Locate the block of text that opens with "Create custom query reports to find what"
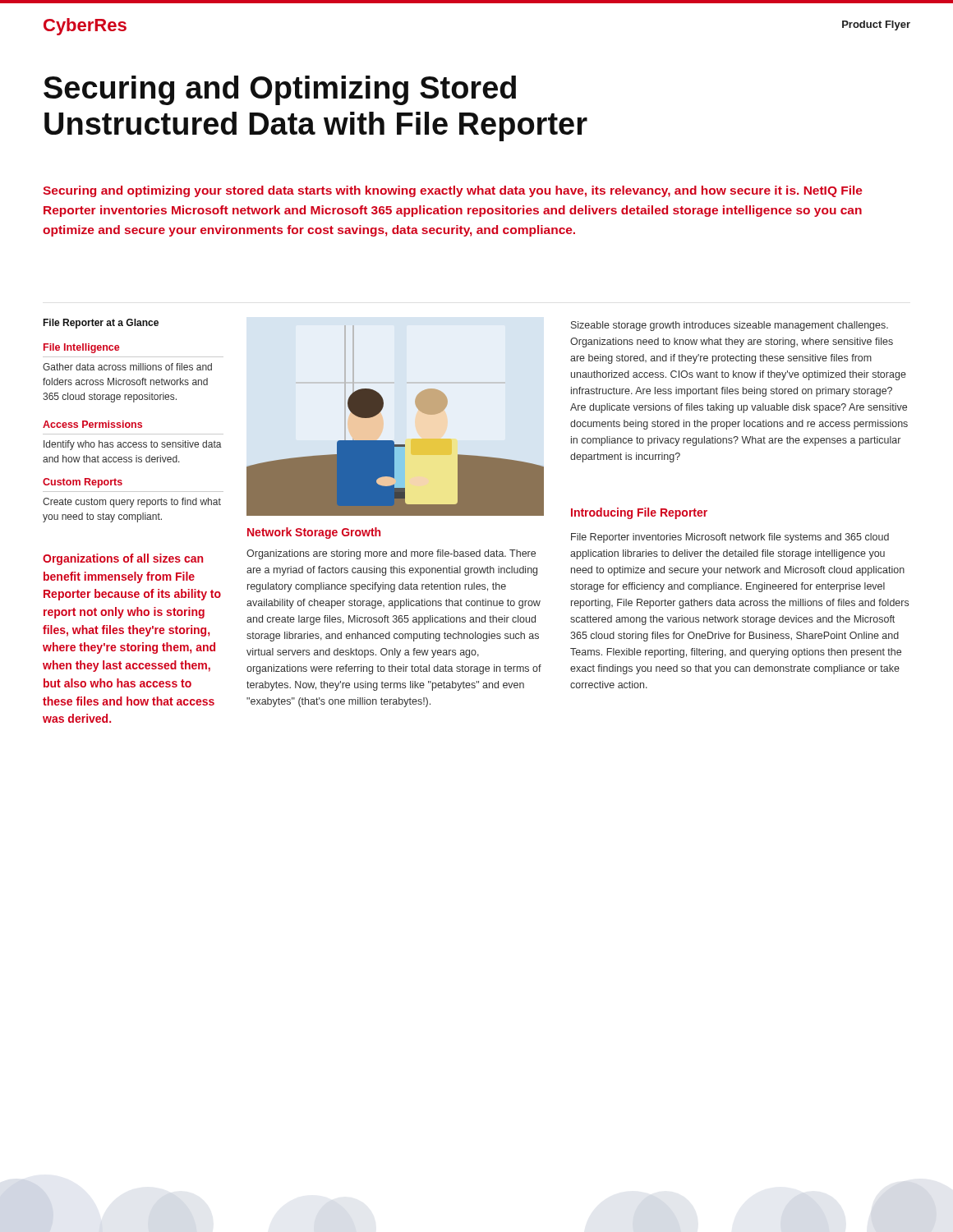This screenshot has width=953, height=1232. click(132, 509)
